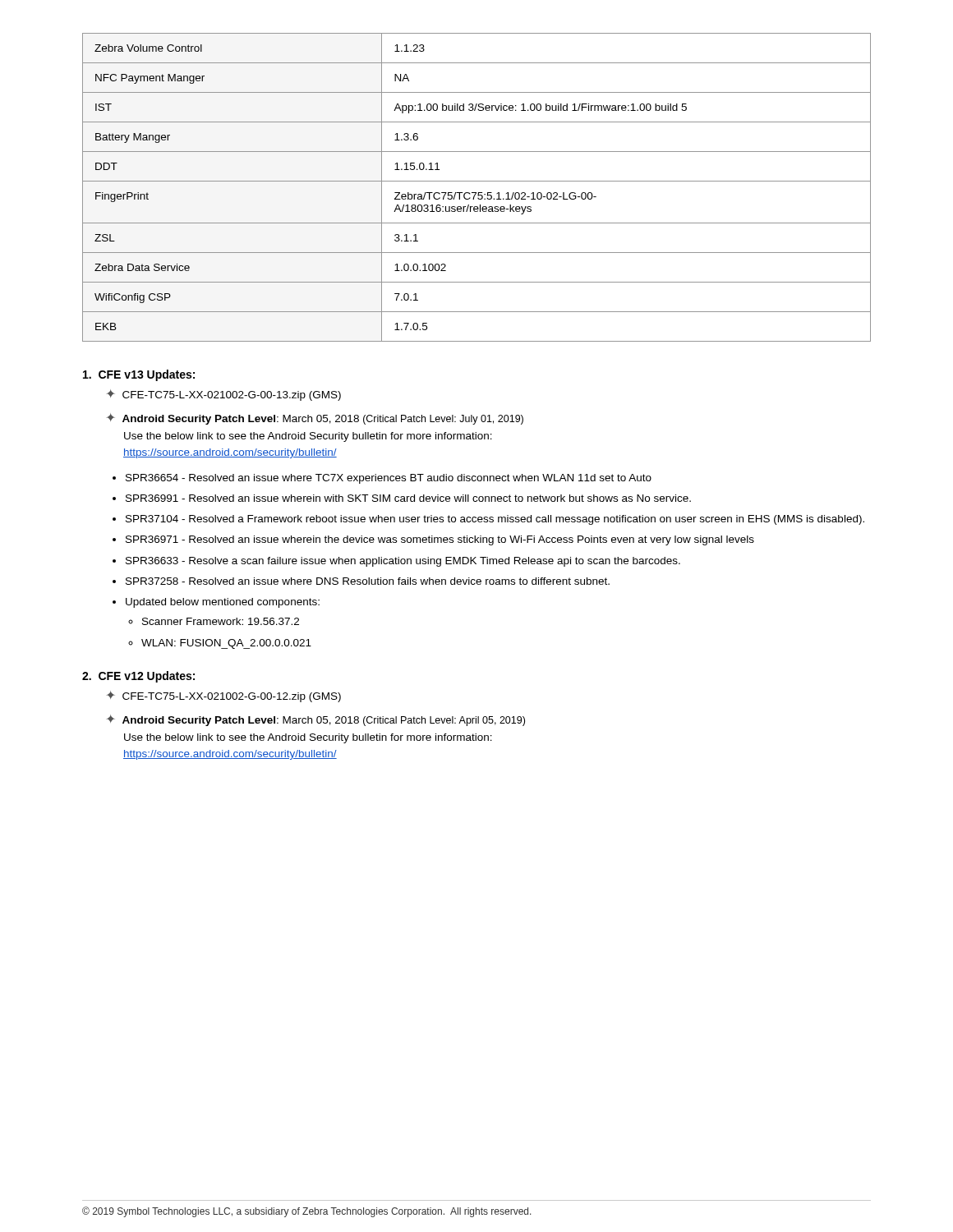Where is the passage that starts "SPR36971 - Resolved an issue wherein the device"?
This screenshot has width=953, height=1232.
[440, 539]
